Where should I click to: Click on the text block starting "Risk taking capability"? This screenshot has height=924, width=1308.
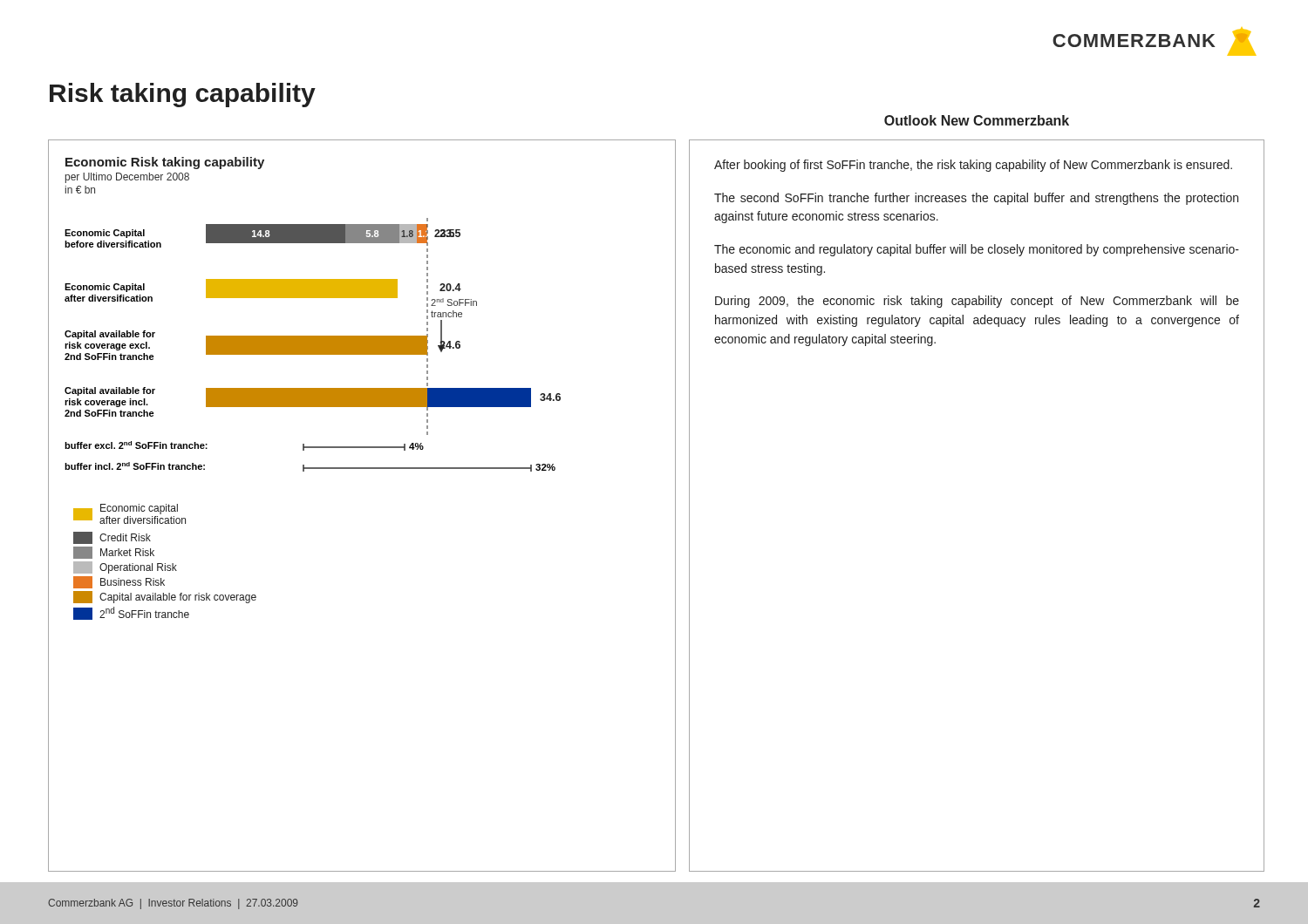pos(182,93)
